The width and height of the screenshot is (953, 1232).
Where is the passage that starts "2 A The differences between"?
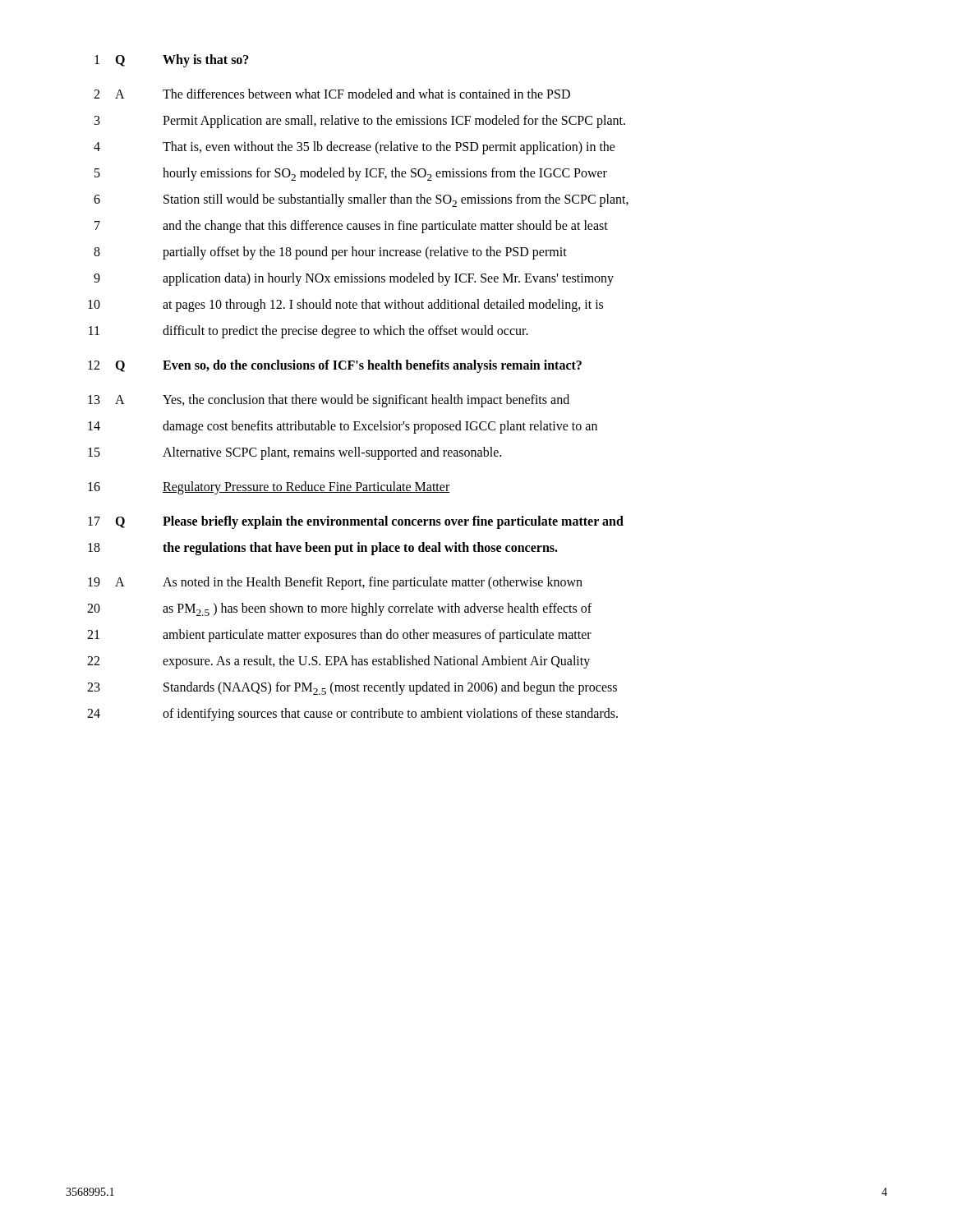[x=476, y=94]
